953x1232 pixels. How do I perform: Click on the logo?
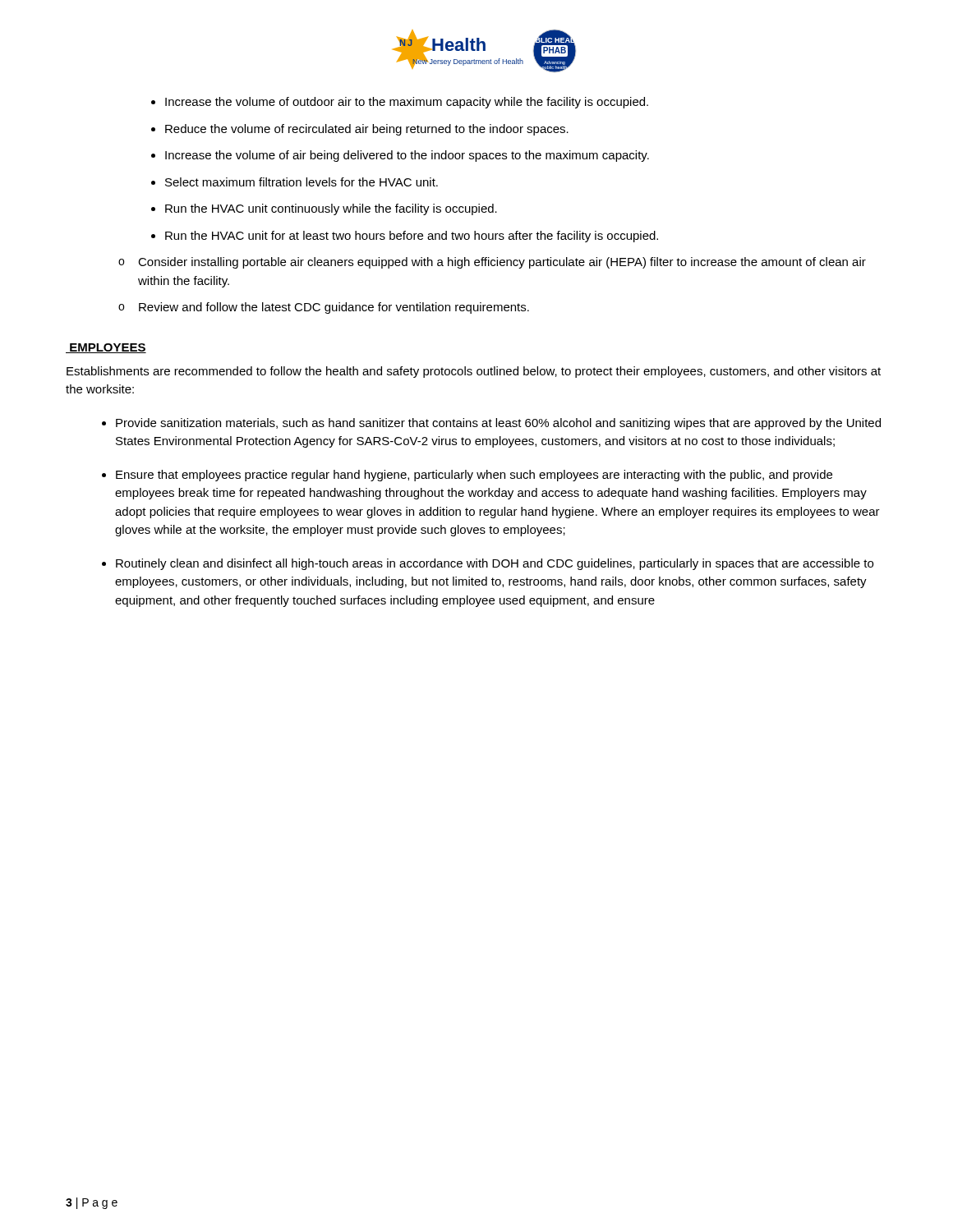pyautogui.click(x=476, y=55)
